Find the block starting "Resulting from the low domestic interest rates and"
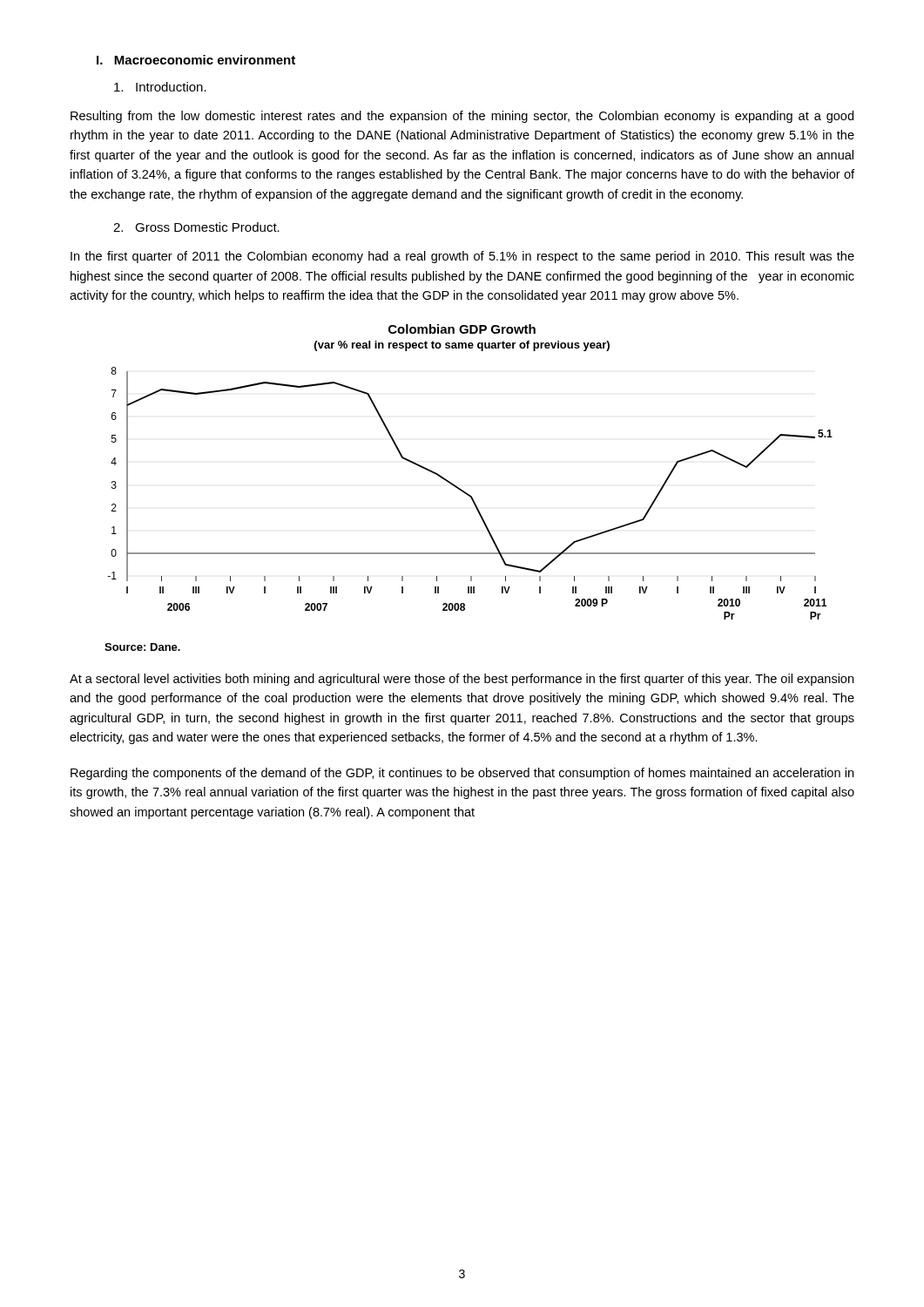The height and width of the screenshot is (1307, 924). 462,155
